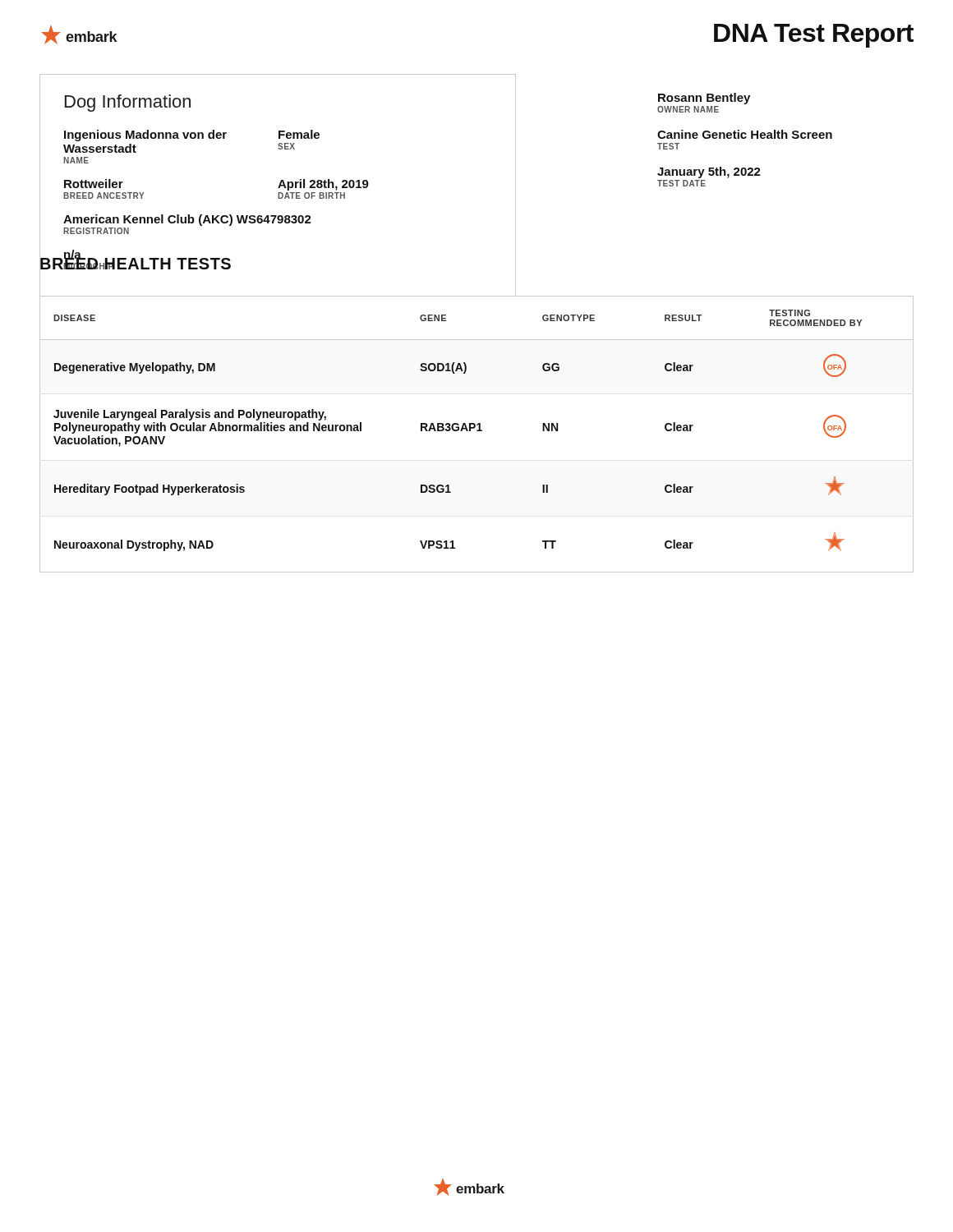Locate the region starting "DNA Test Report"
Image resolution: width=953 pixels, height=1232 pixels.
[813, 33]
